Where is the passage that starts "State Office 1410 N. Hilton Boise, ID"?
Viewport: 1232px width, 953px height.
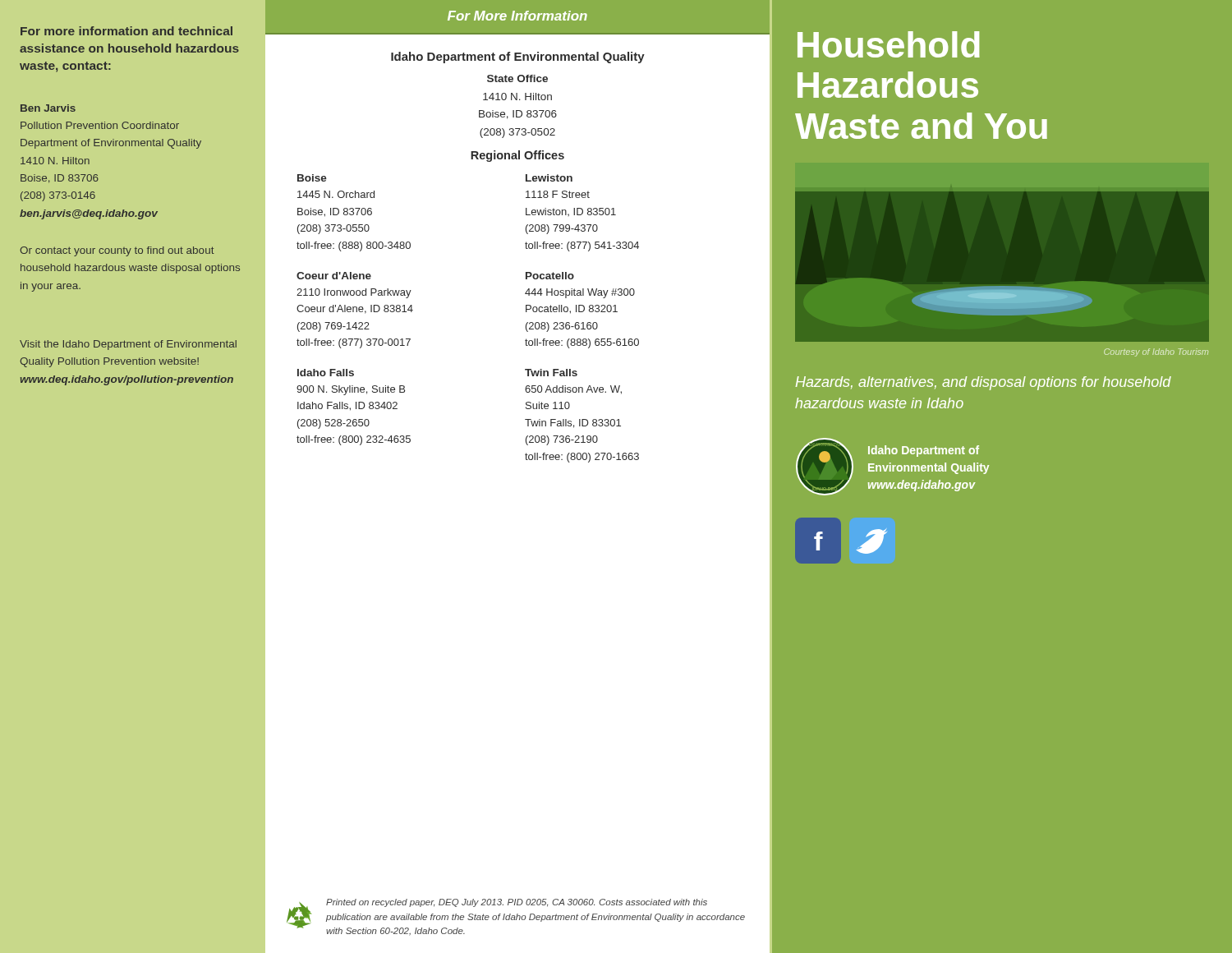517,105
